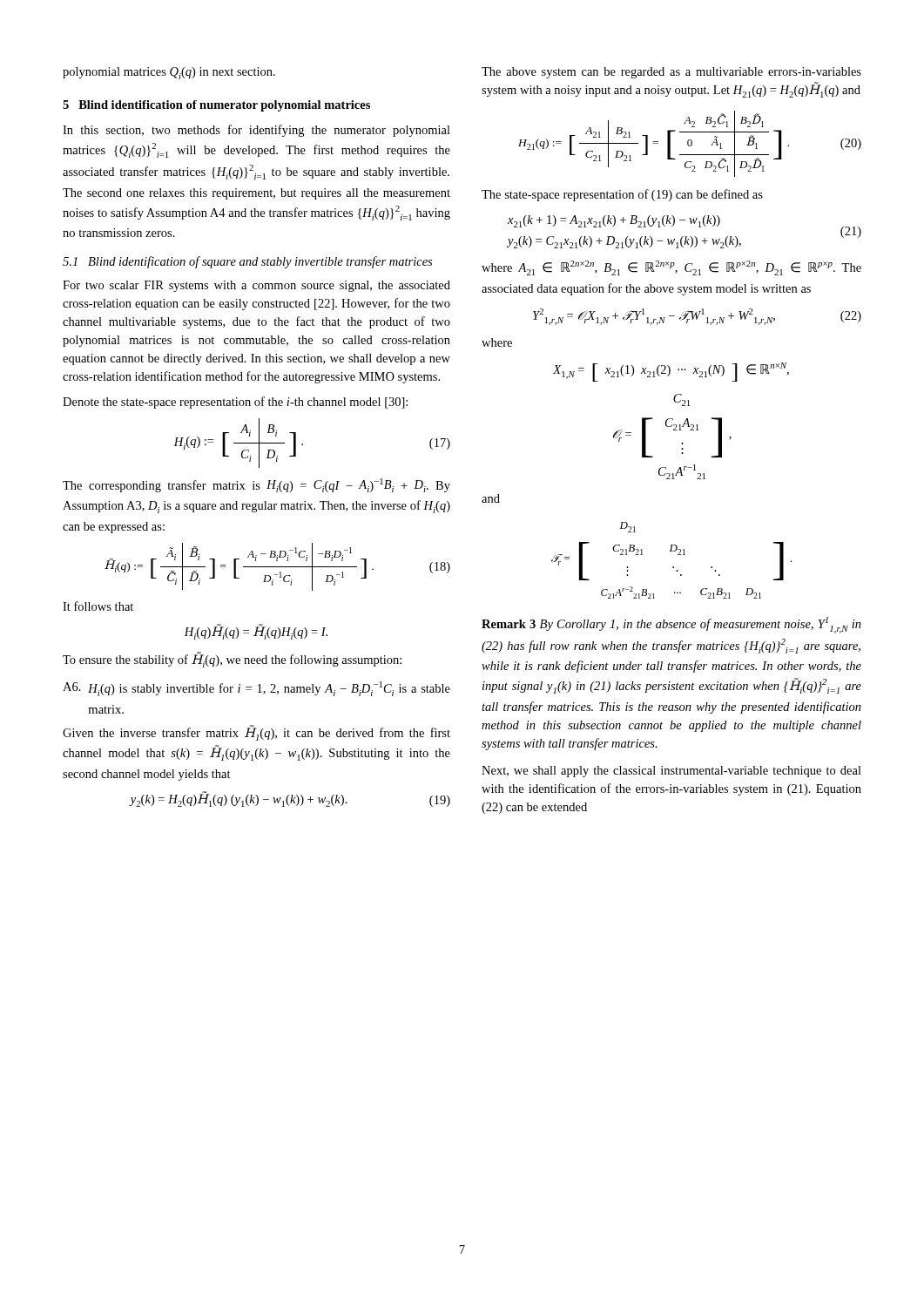The image size is (924, 1307).
Task: Navigate to the passage starting "Y21,r,N = 𝒪rX1,N + 𝒯rY11,r,N − 𝒯rW11,r,N +"
Action: (671, 316)
